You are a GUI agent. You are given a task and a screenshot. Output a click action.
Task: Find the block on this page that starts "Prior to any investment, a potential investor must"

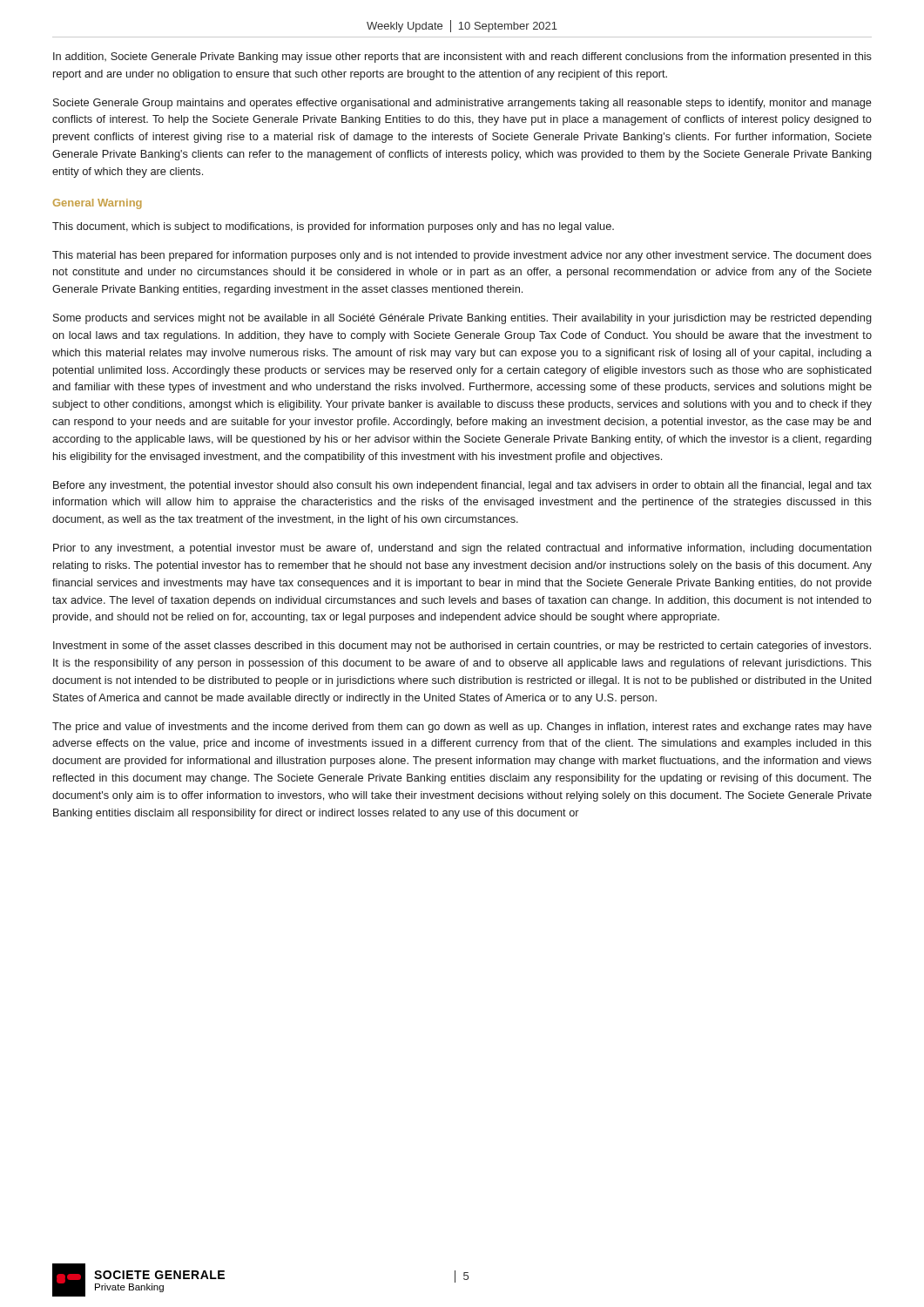462,583
